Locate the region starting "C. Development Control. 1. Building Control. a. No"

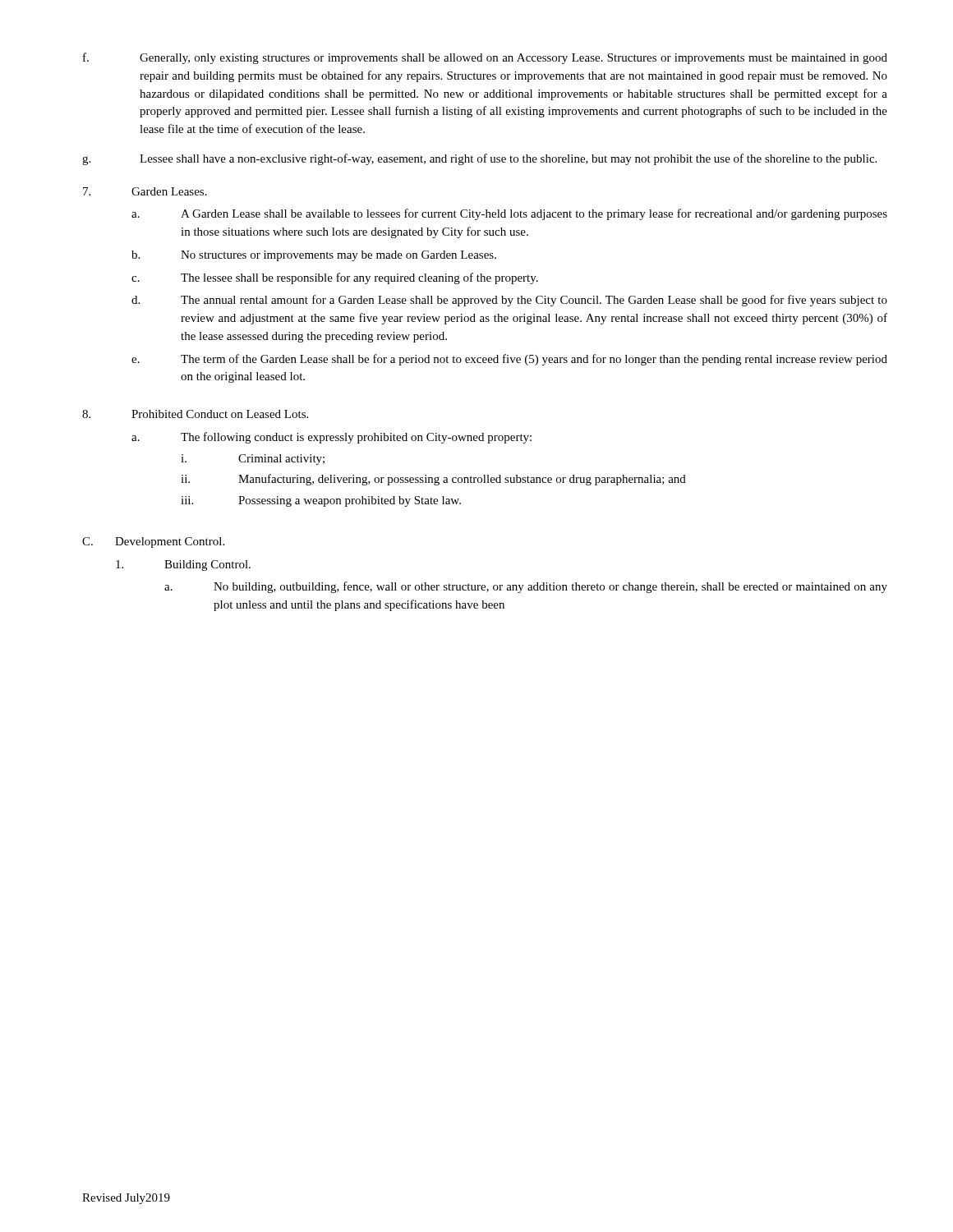[485, 579]
